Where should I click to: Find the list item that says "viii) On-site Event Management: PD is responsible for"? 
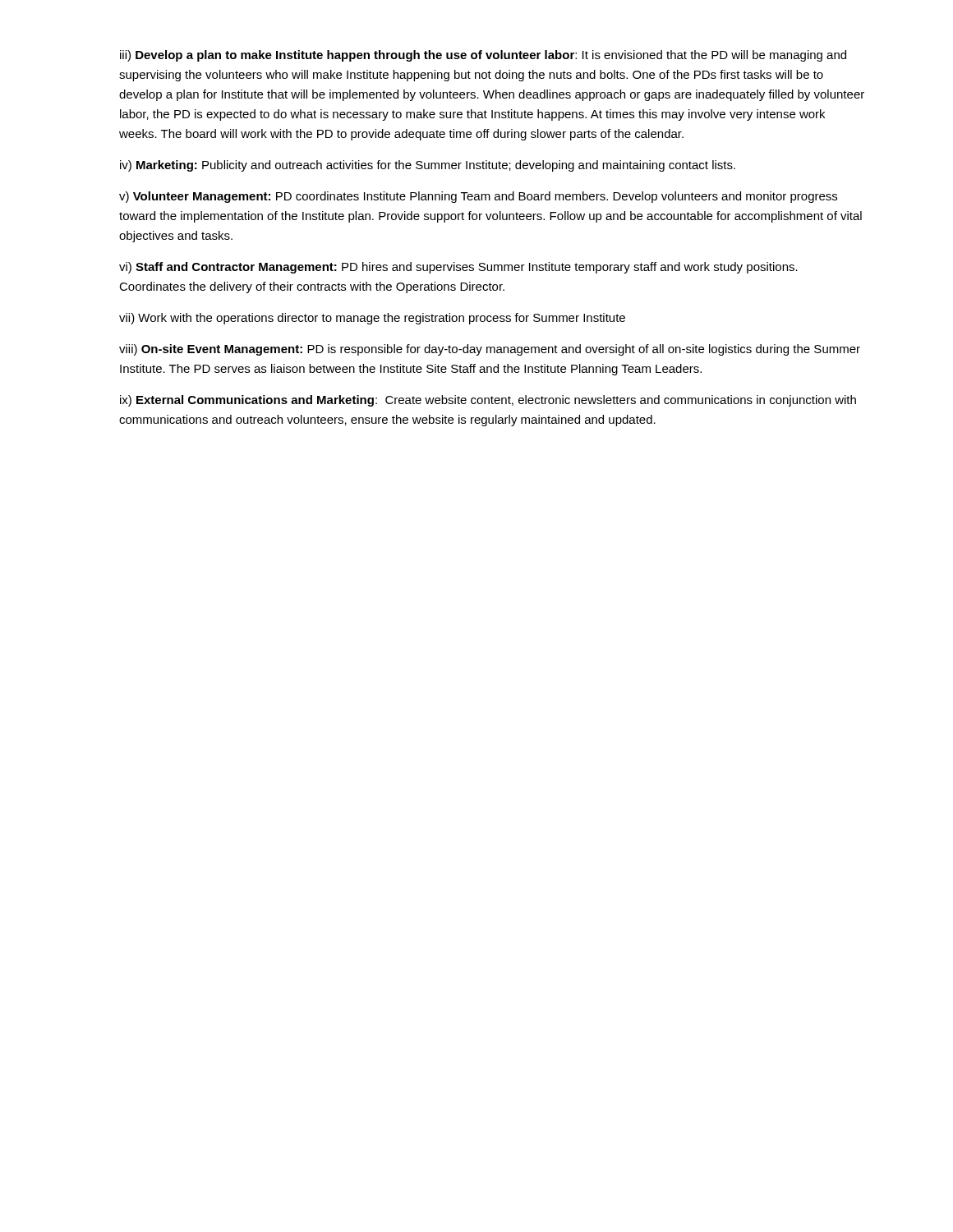(493, 359)
